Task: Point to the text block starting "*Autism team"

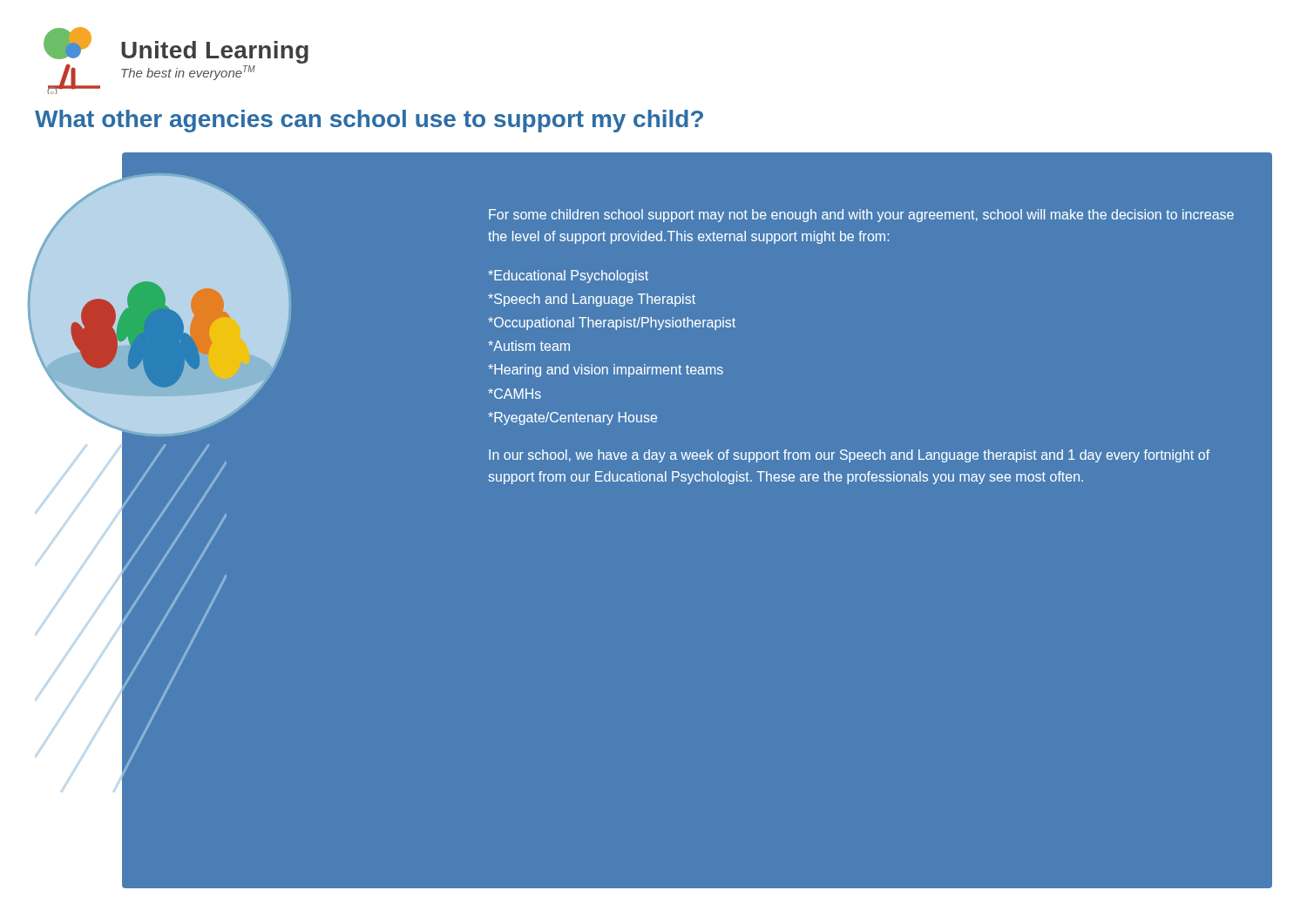Action: point(529,346)
